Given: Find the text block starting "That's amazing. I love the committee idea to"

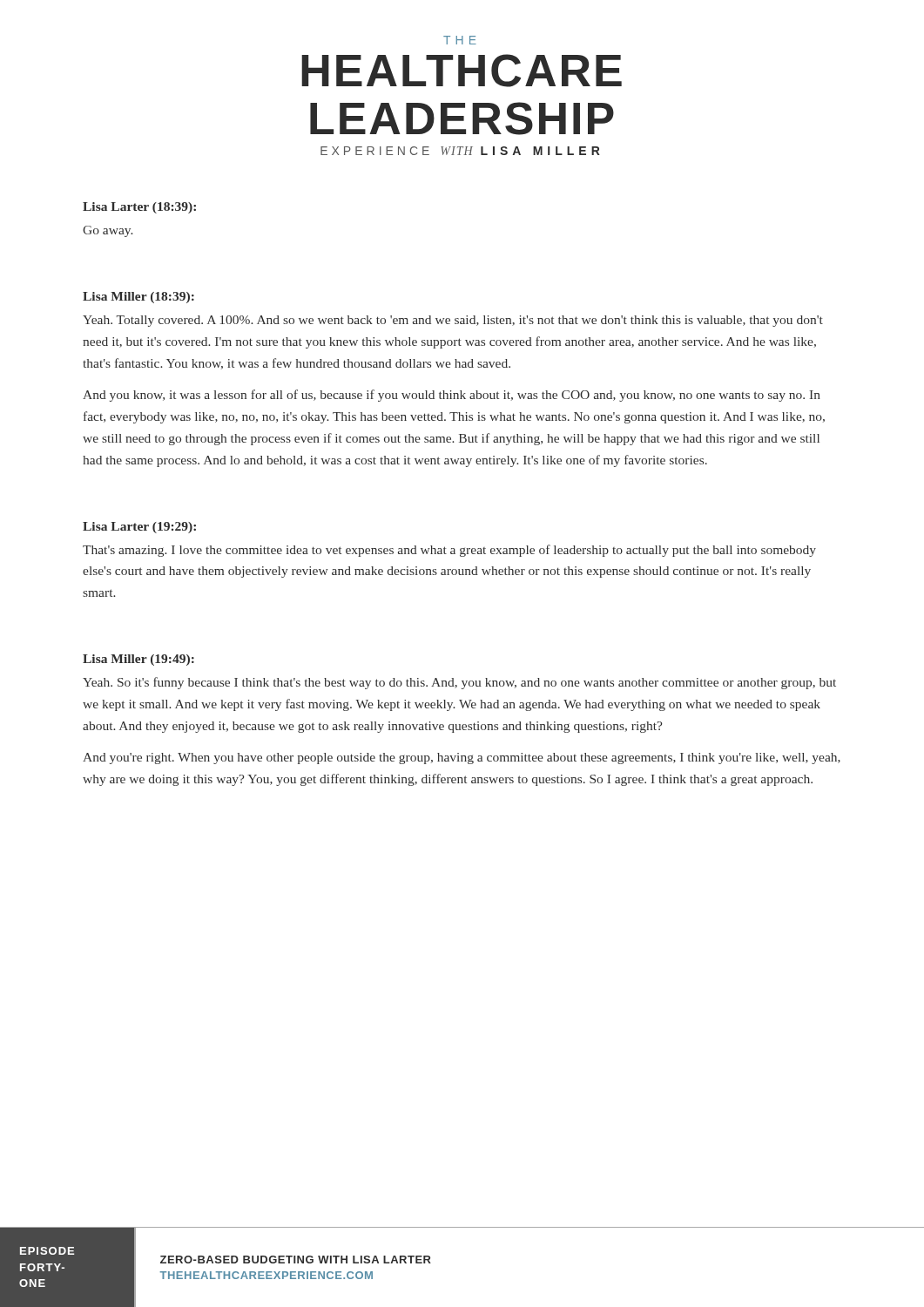Looking at the screenshot, I should (449, 571).
